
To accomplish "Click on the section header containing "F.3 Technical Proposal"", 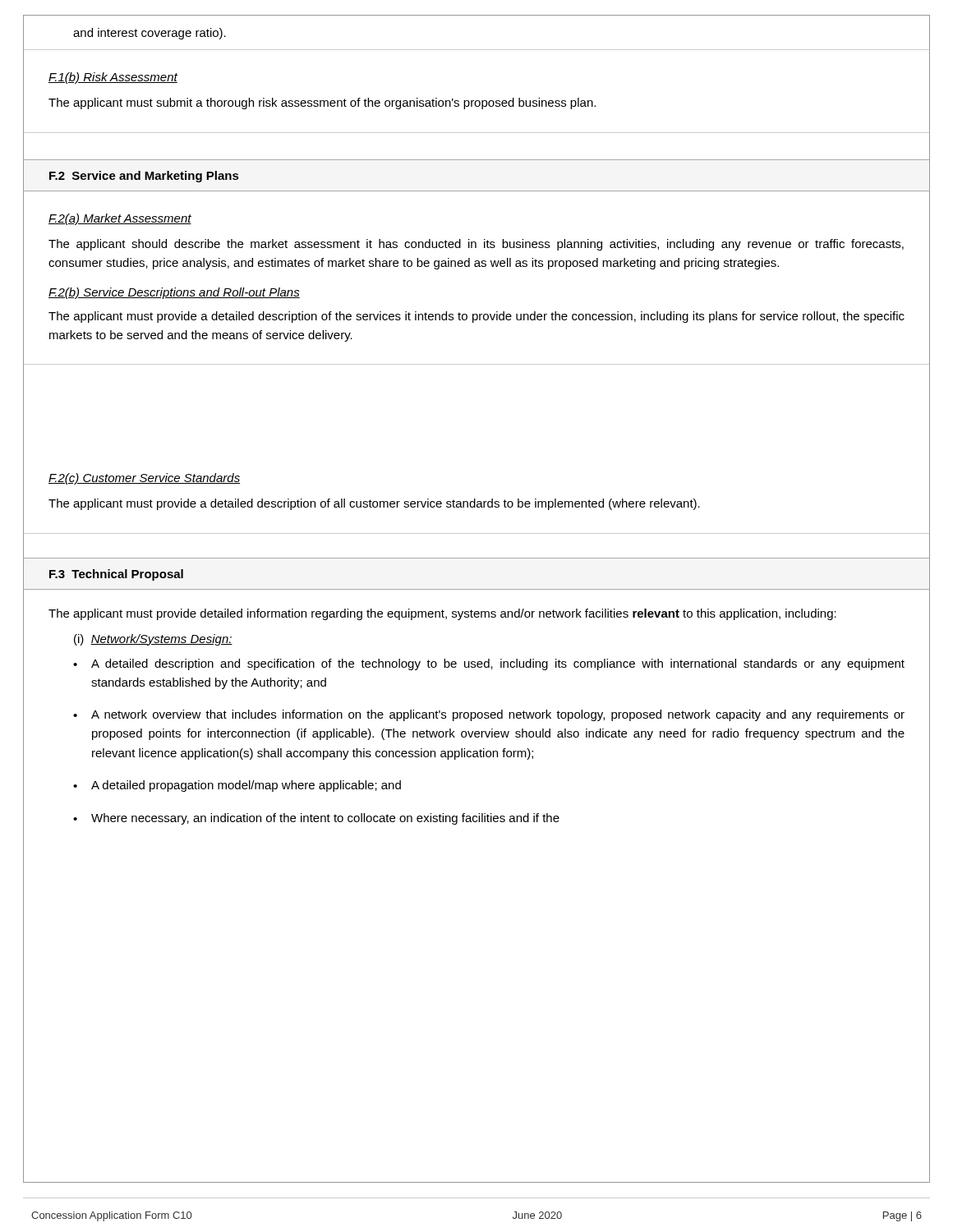I will click(x=116, y=574).
